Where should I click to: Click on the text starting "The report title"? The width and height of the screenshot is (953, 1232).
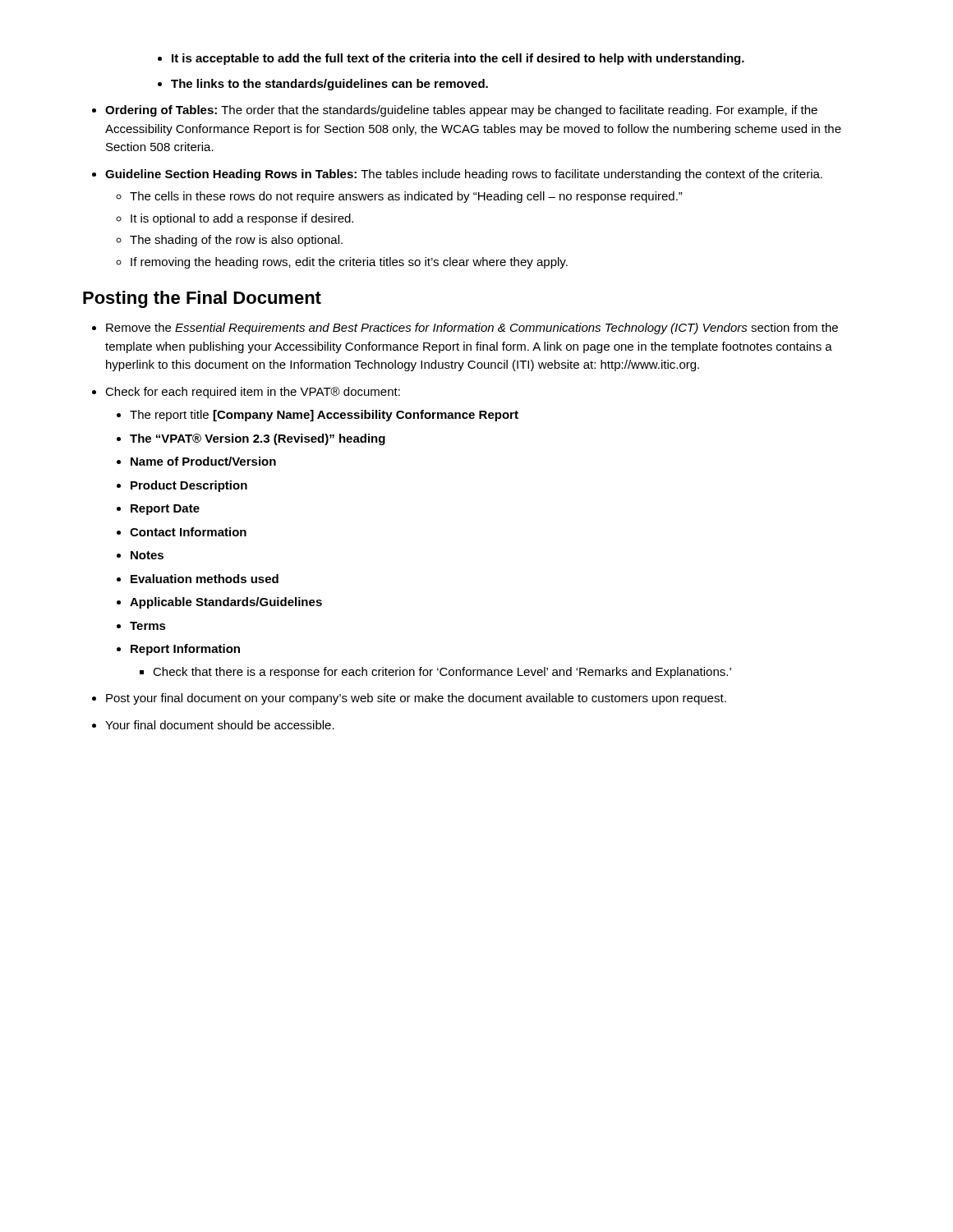[324, 414]
